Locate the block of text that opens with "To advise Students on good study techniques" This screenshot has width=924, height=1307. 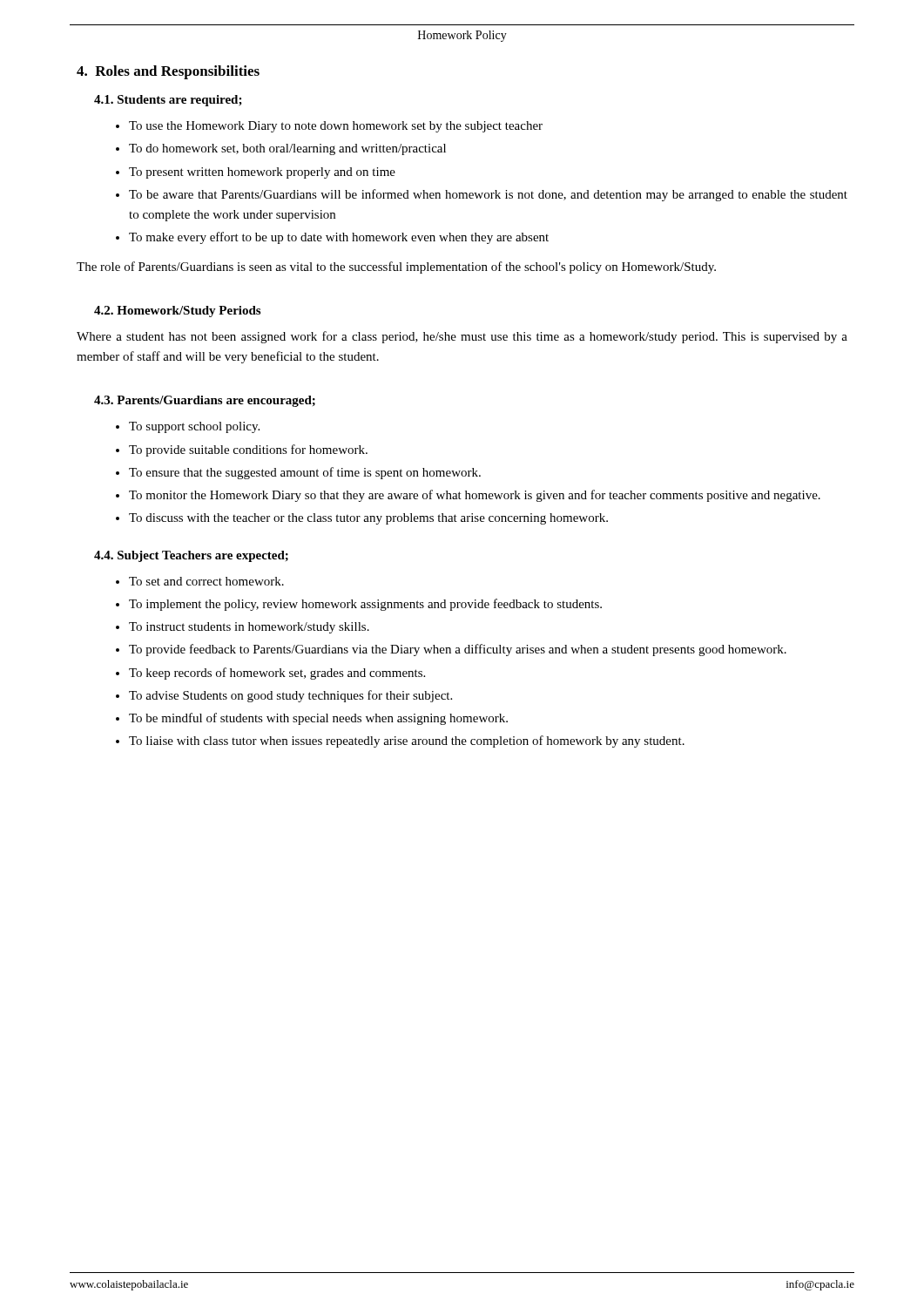(291, 695)
